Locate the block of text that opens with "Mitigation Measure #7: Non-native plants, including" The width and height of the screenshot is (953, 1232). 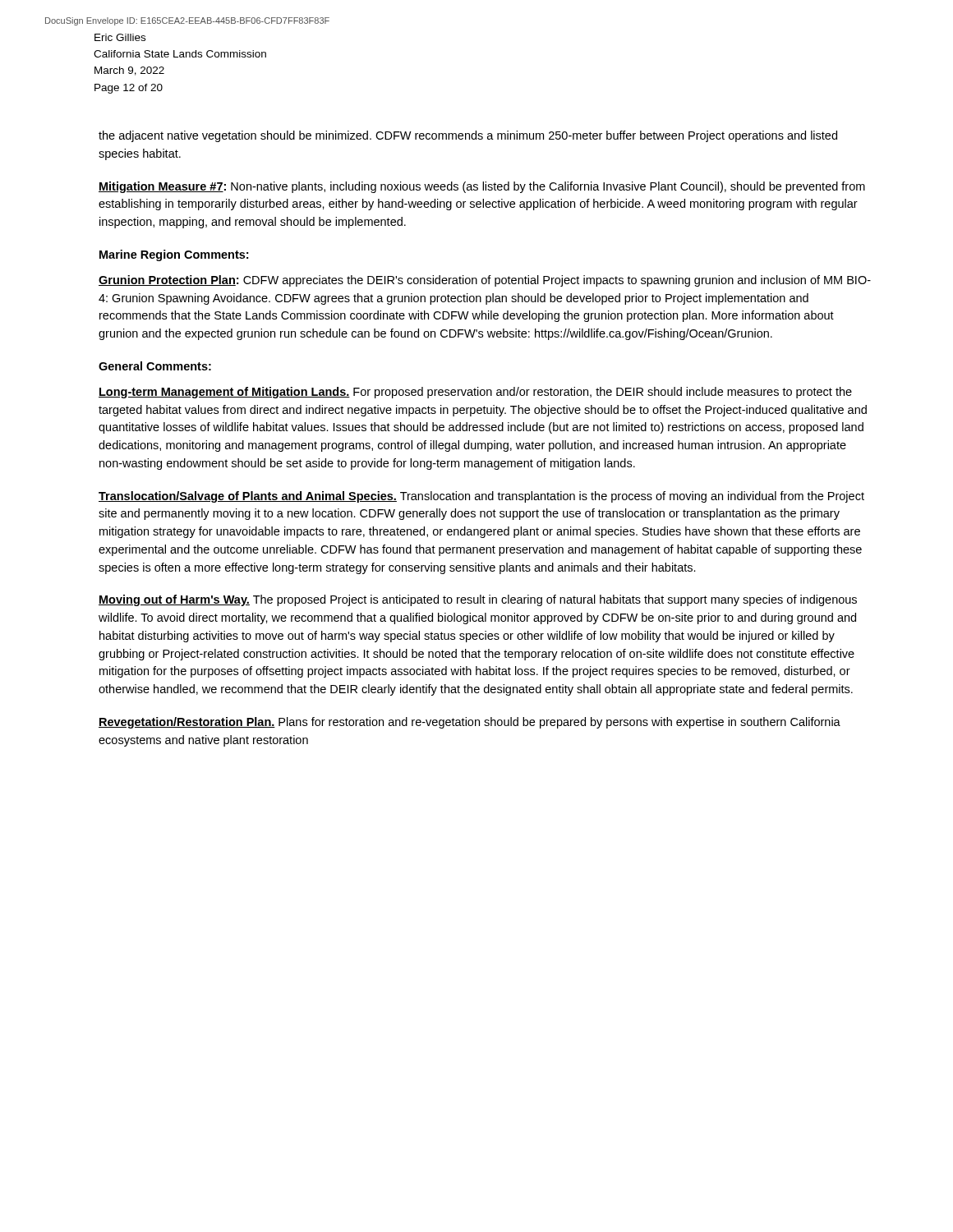[482, 204]
